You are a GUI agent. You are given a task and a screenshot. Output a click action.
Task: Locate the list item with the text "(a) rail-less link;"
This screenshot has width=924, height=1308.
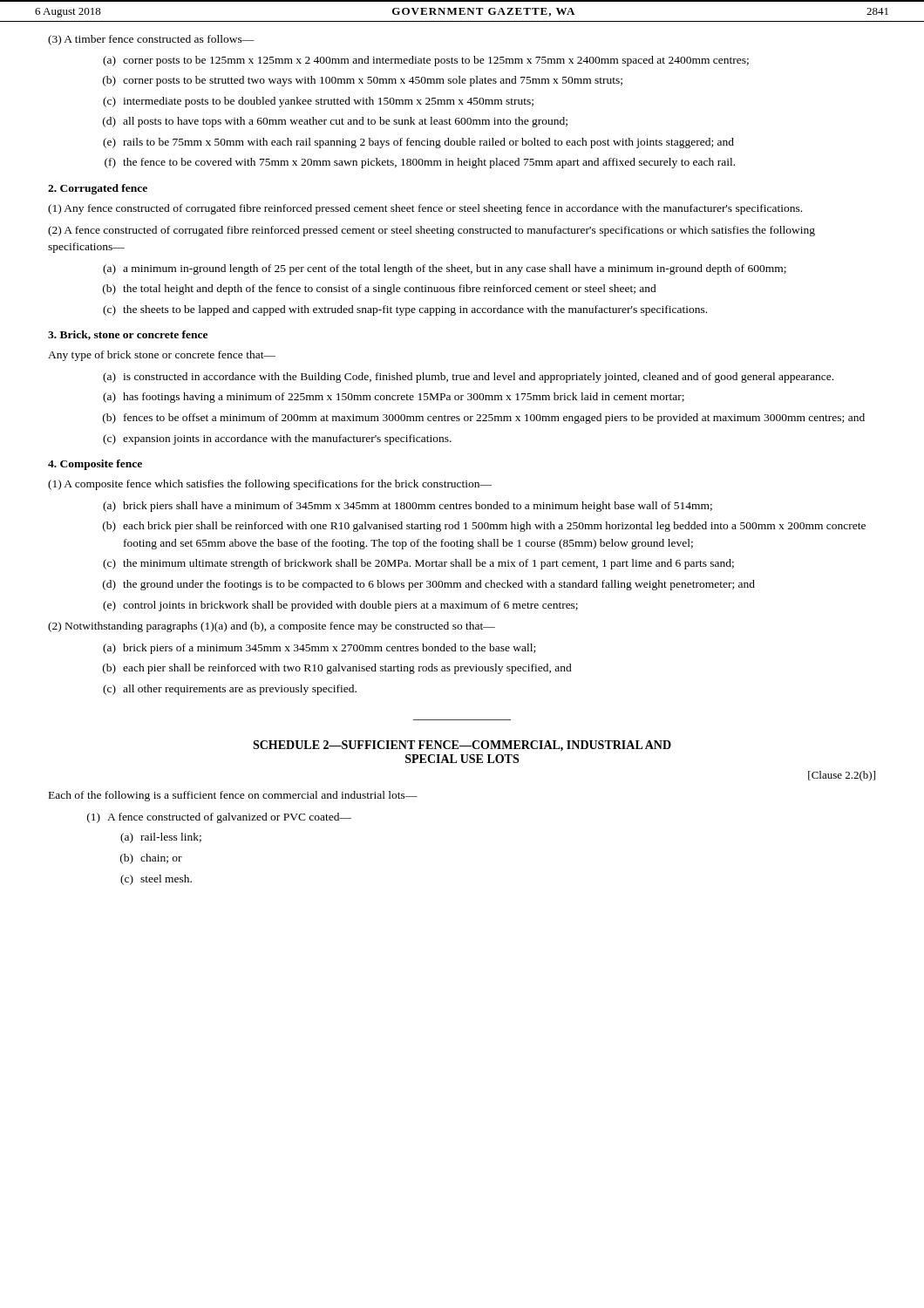(x=161, y=838)
